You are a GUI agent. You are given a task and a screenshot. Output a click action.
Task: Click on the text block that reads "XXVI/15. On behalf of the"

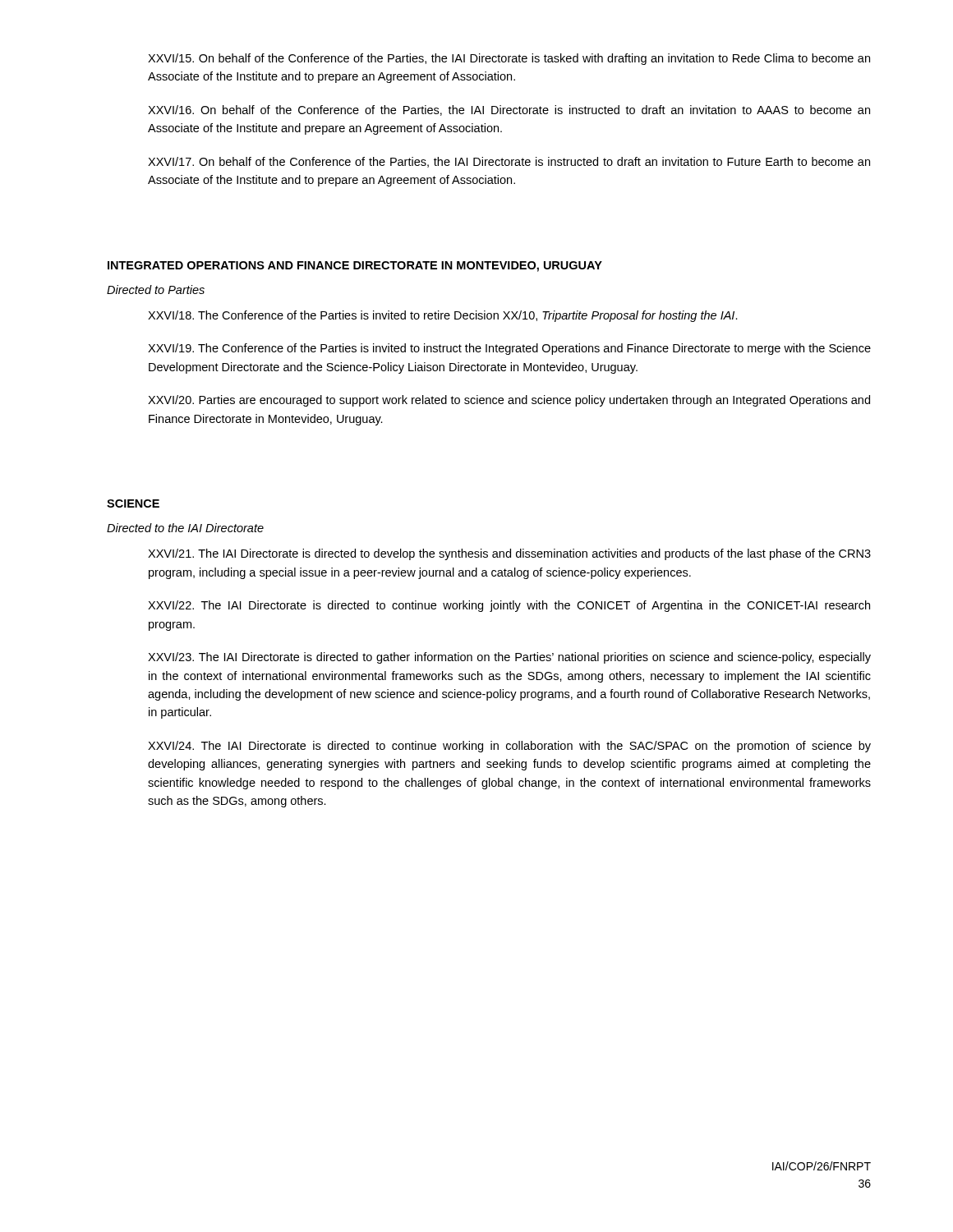pyautogui.click(x=509, y=68)
